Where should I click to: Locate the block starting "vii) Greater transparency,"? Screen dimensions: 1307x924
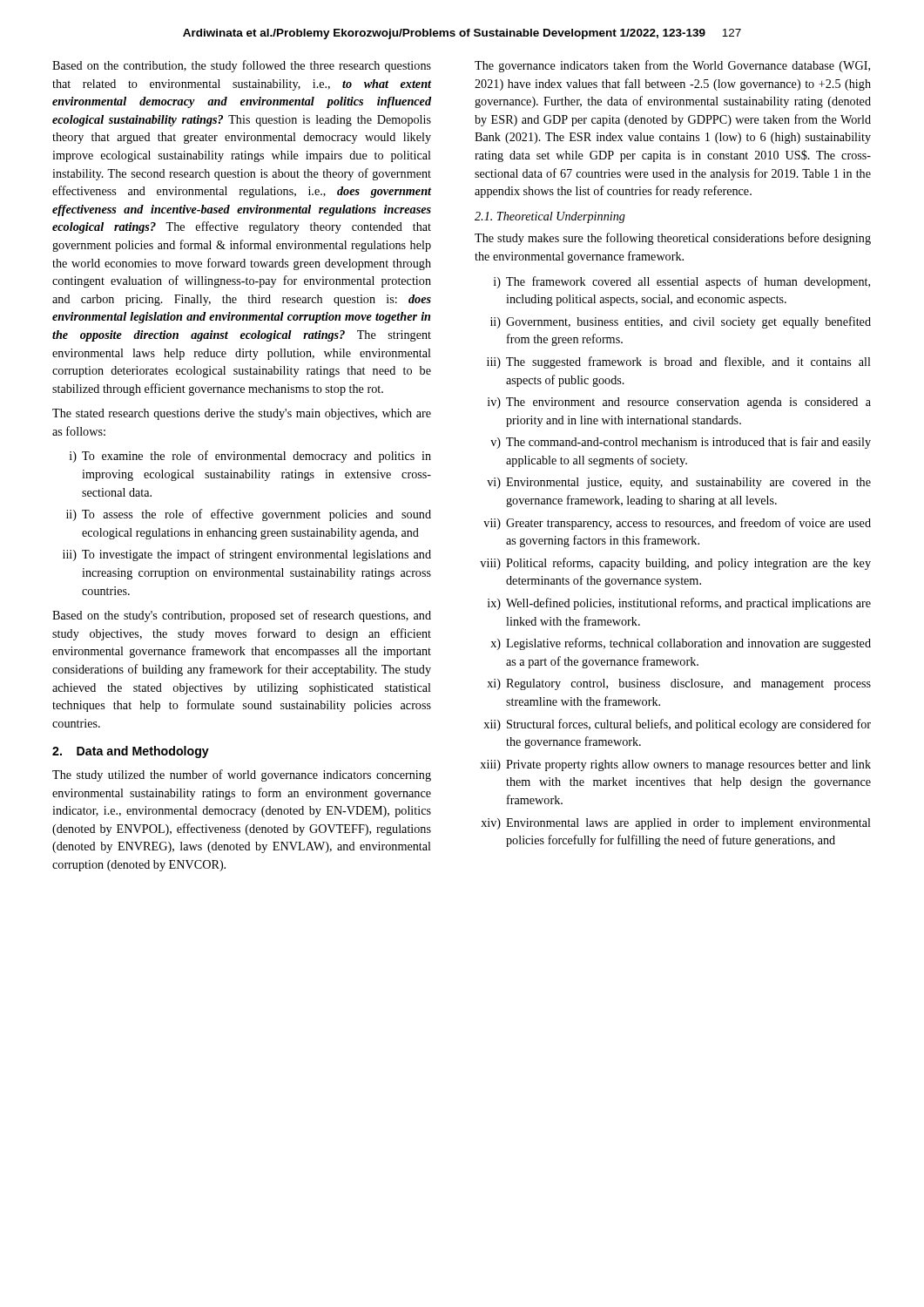673,532
